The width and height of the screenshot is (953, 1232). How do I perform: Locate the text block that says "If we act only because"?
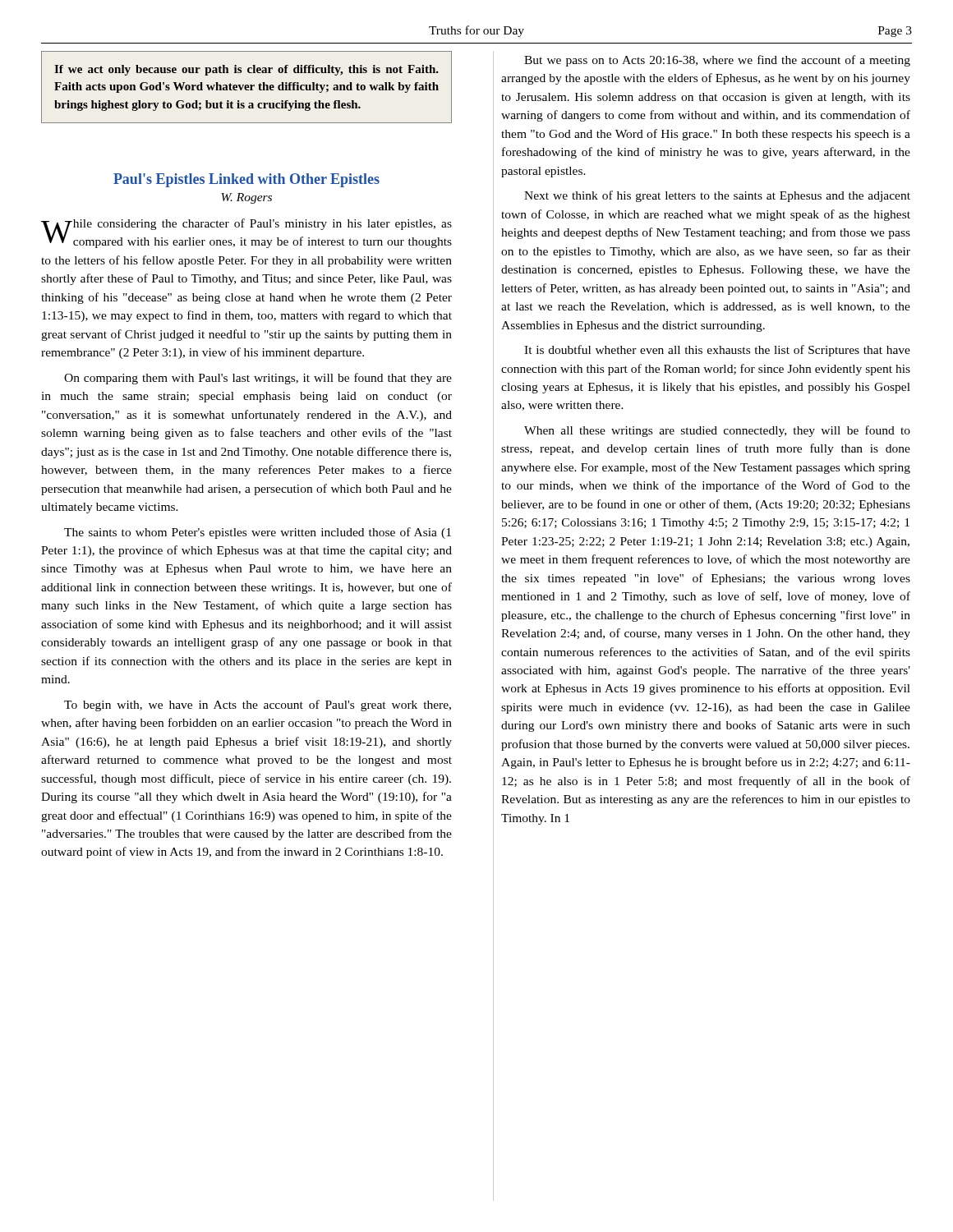(246, 86)
